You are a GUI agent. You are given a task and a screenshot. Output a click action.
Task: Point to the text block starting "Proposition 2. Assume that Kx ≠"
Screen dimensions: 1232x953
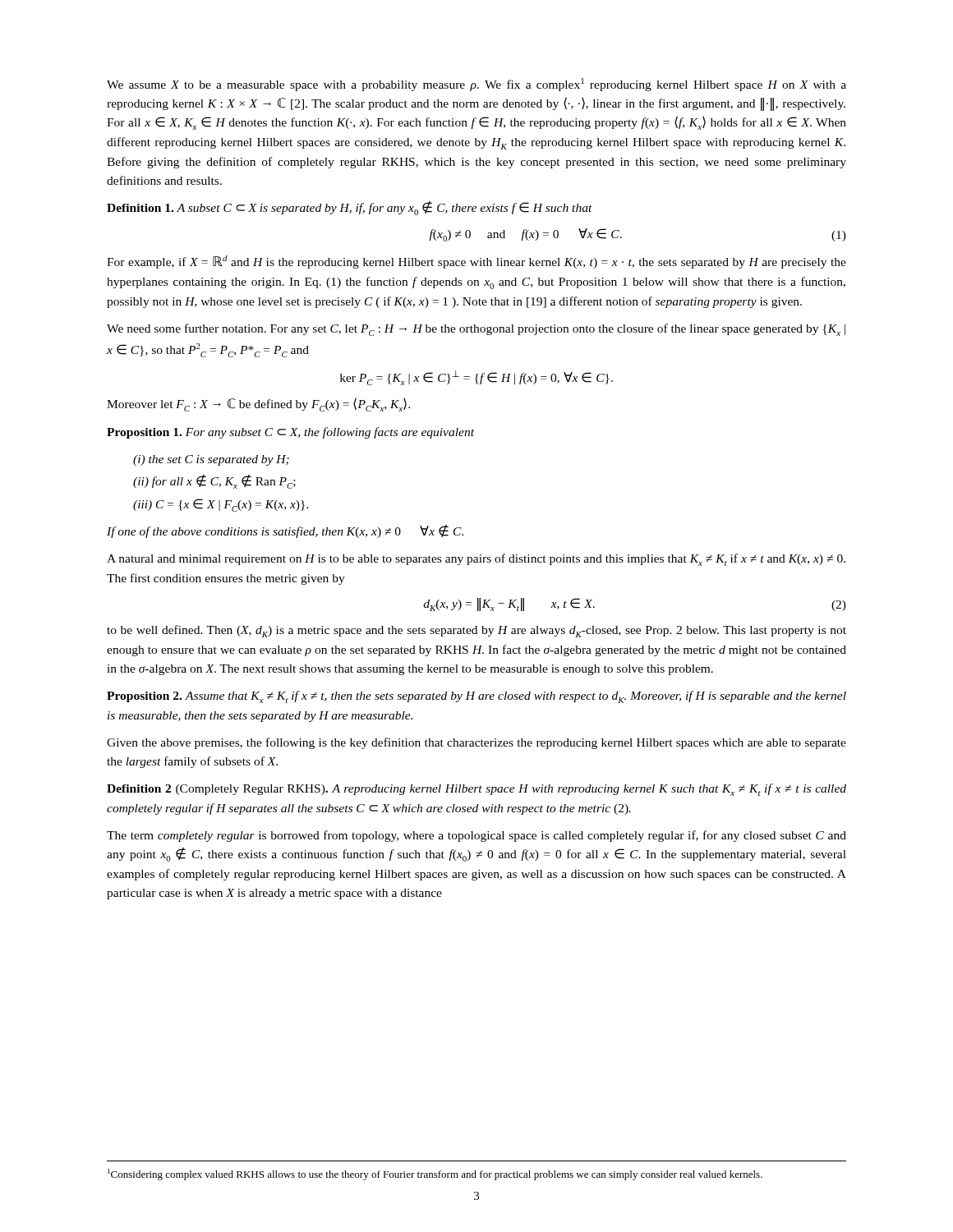476,705
